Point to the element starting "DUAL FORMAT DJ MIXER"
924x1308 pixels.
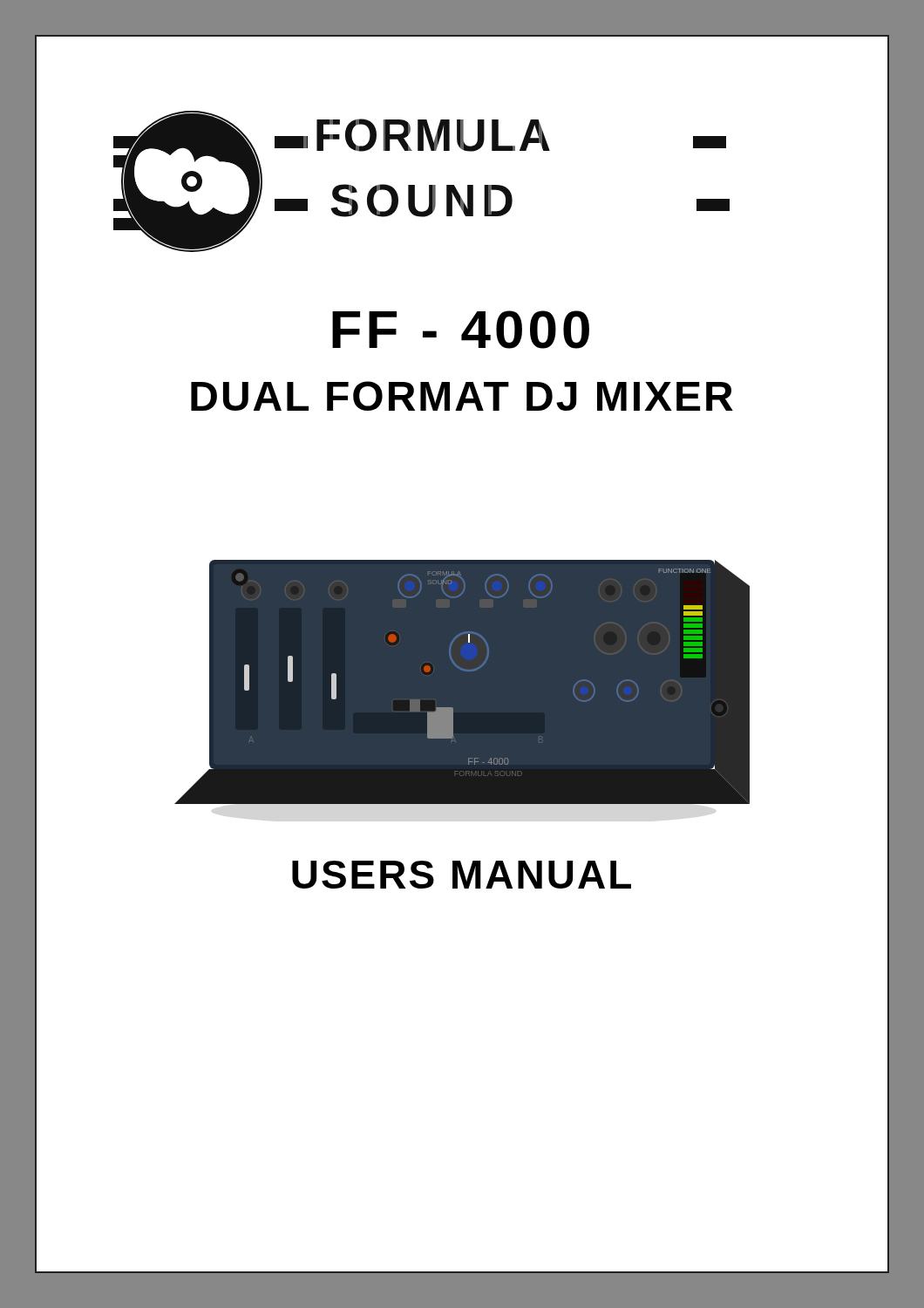coord(462,396)
